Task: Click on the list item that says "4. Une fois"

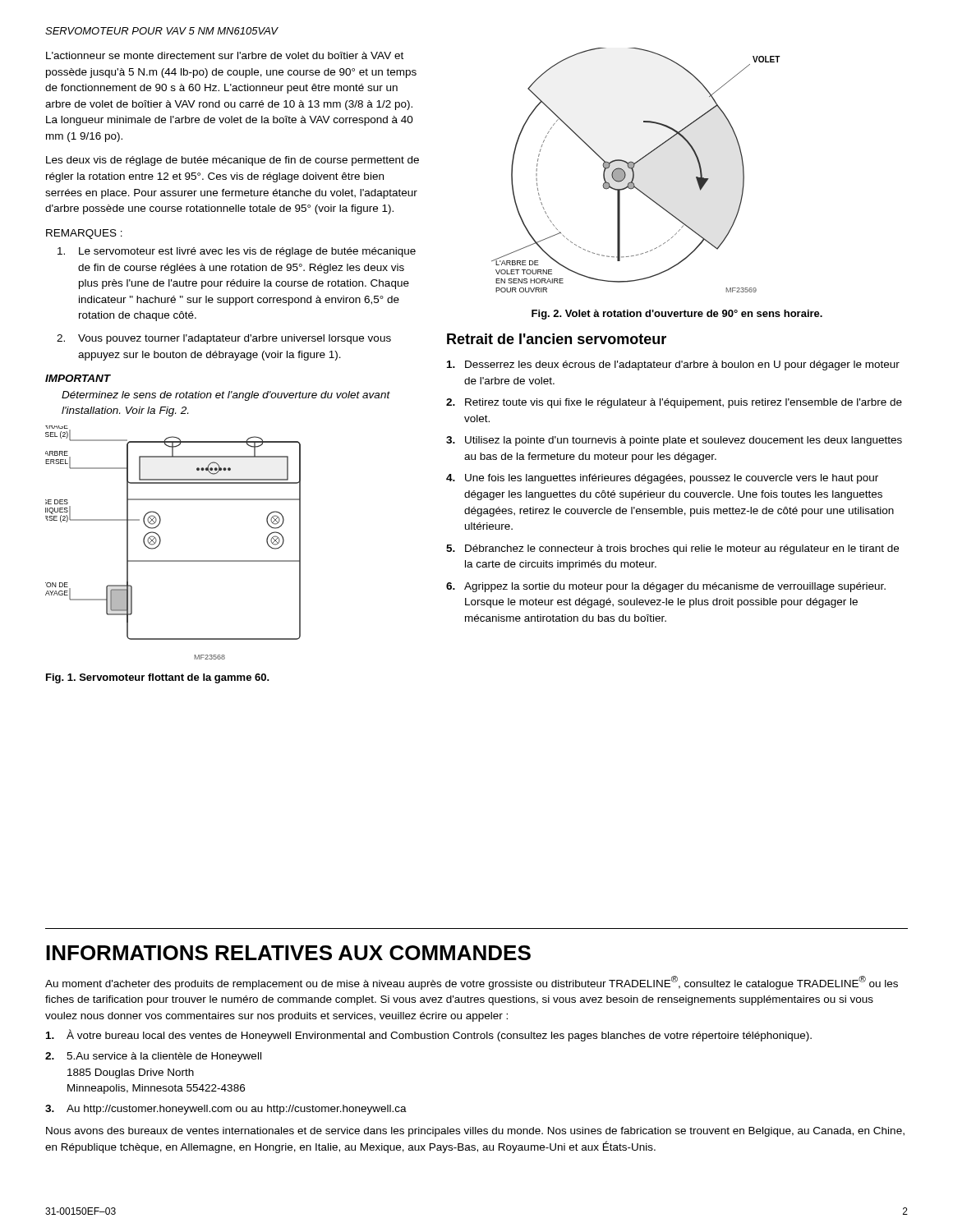Action: coord(677,502)
